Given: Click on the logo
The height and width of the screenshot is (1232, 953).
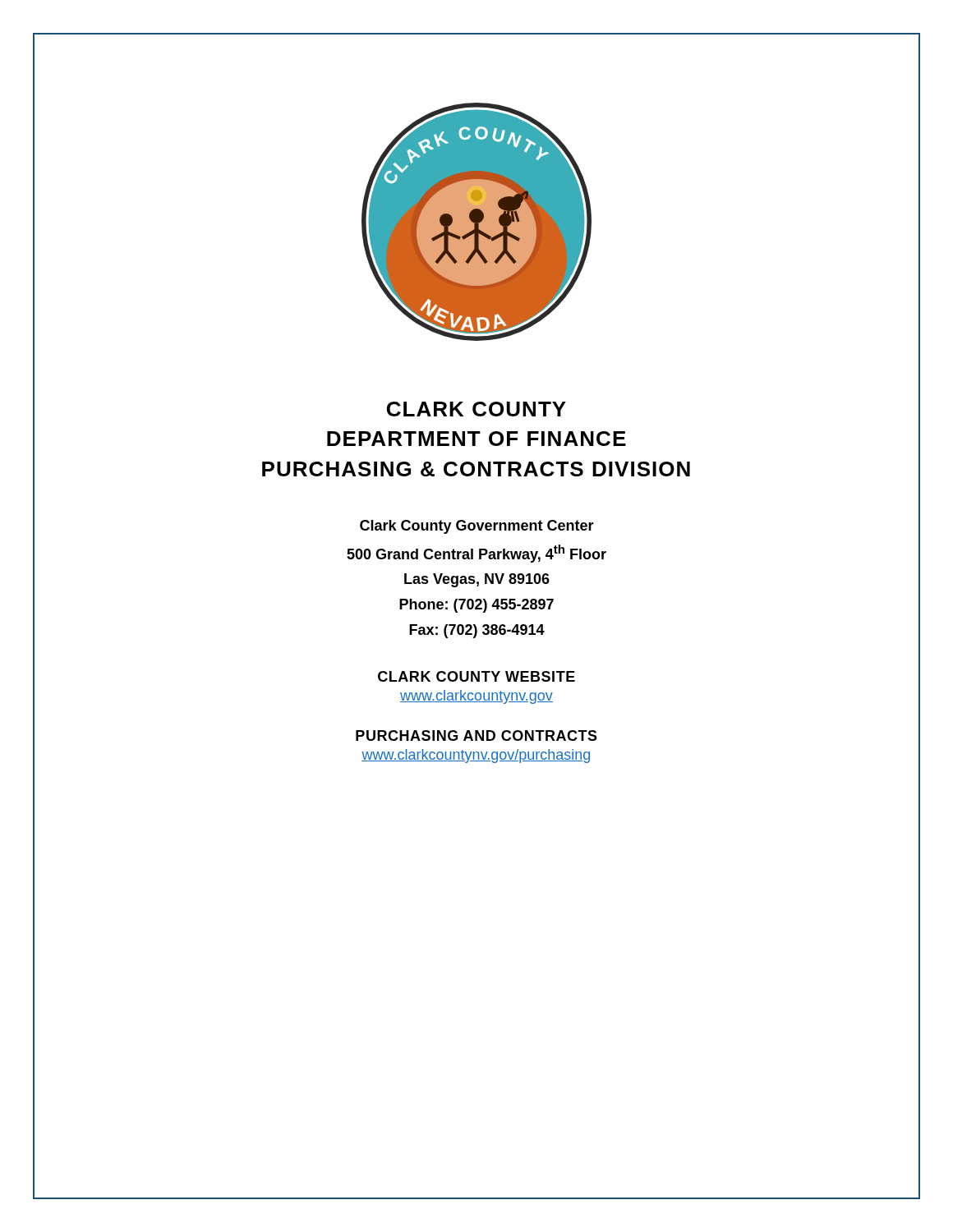Looking at the screenshot, I should [x=476, y=222].
